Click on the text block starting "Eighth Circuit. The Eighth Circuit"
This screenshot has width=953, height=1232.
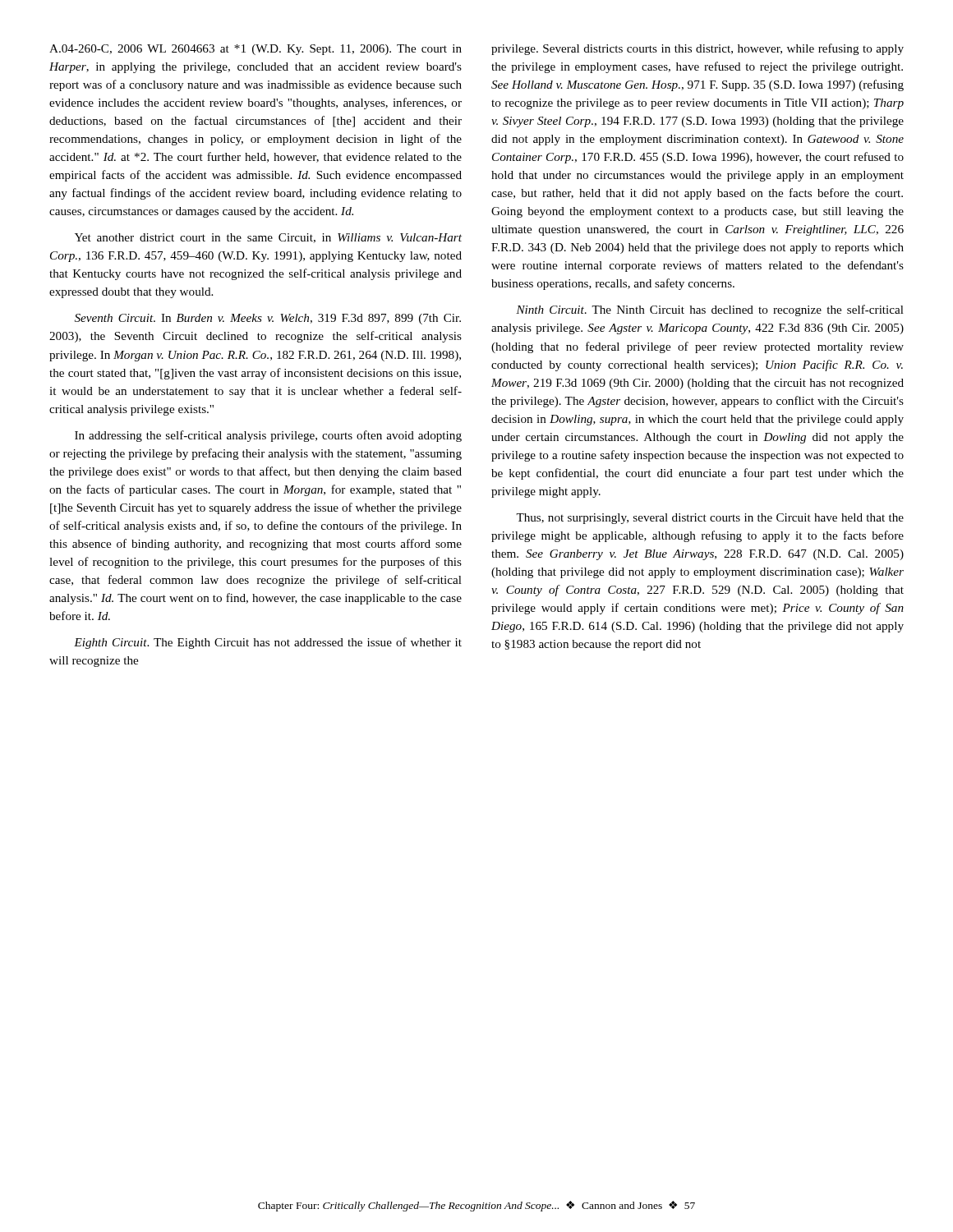[255, 651]
